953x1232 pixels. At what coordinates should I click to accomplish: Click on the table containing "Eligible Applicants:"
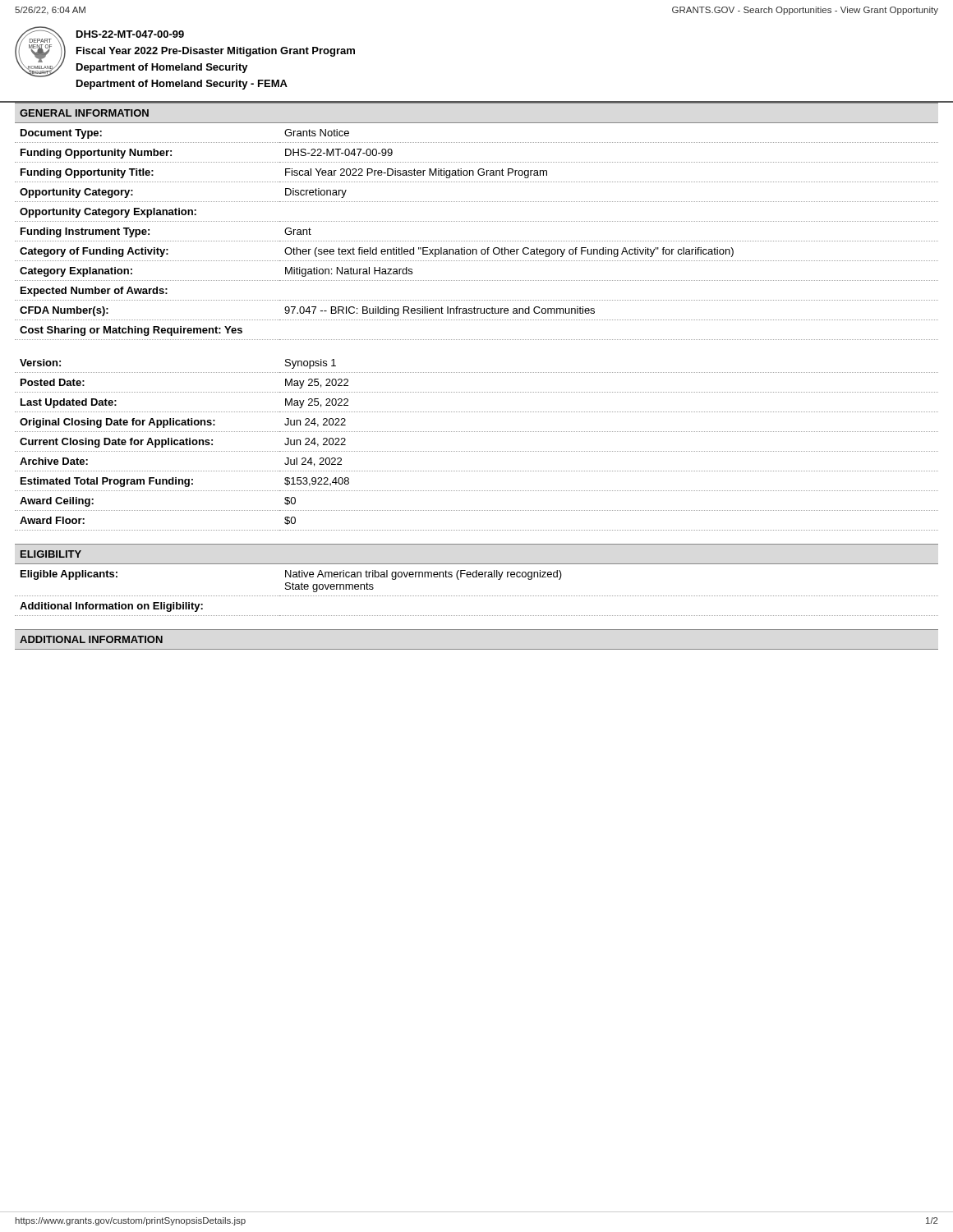pos(476,590)
